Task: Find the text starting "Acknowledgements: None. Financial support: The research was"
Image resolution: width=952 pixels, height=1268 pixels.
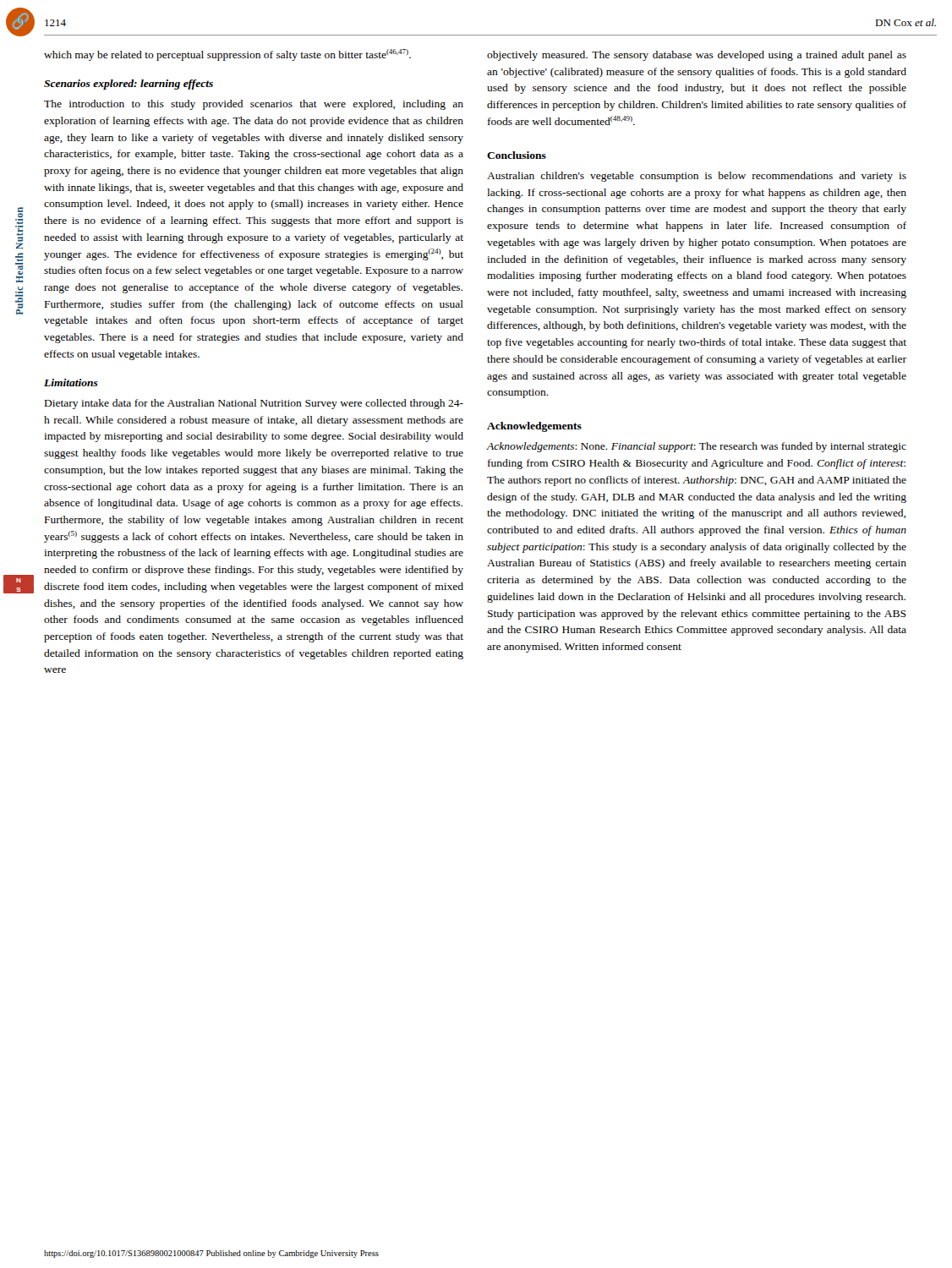Action: [x=697, y=546]
